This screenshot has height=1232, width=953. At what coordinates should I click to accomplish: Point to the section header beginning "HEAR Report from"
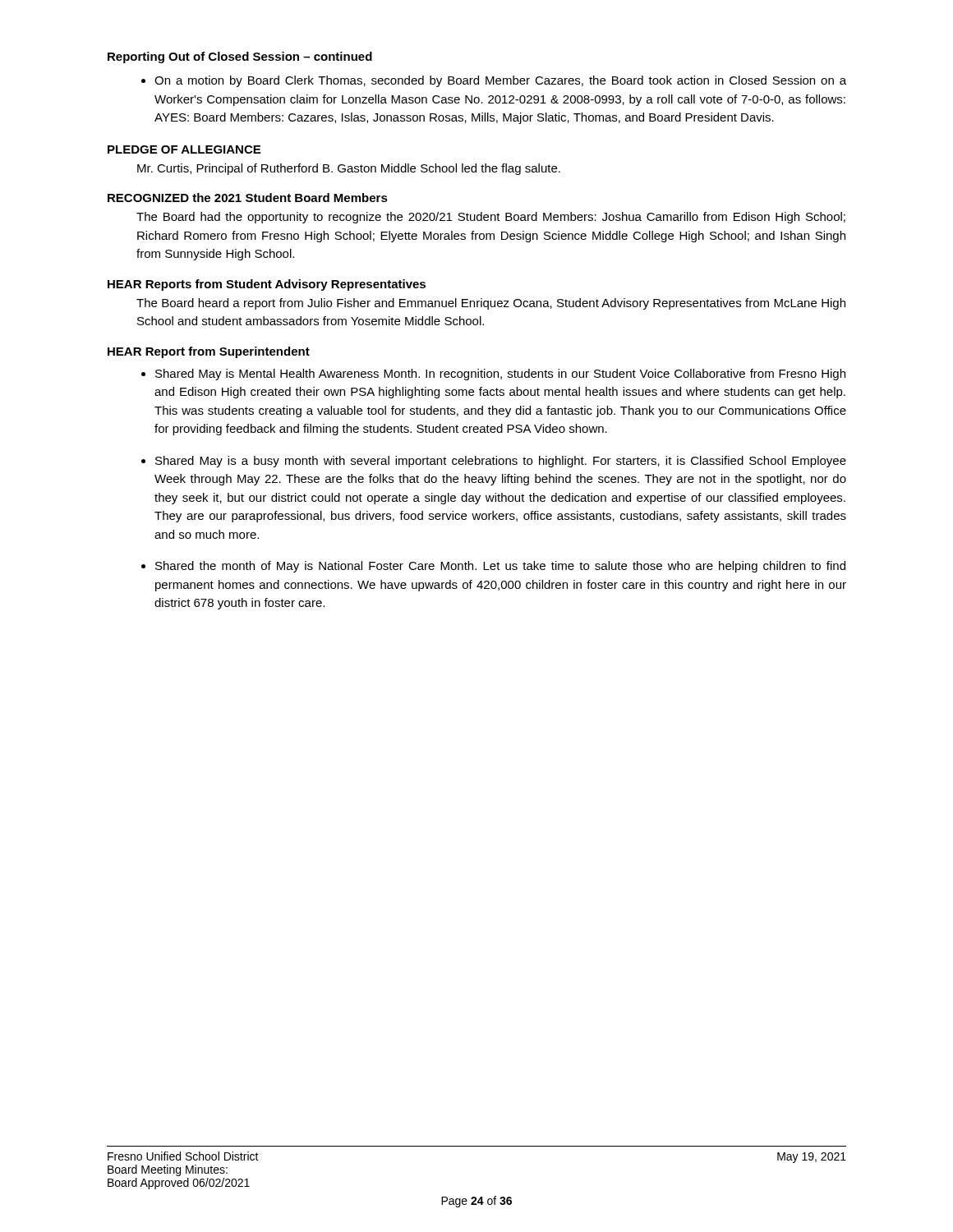pos(208,351)
